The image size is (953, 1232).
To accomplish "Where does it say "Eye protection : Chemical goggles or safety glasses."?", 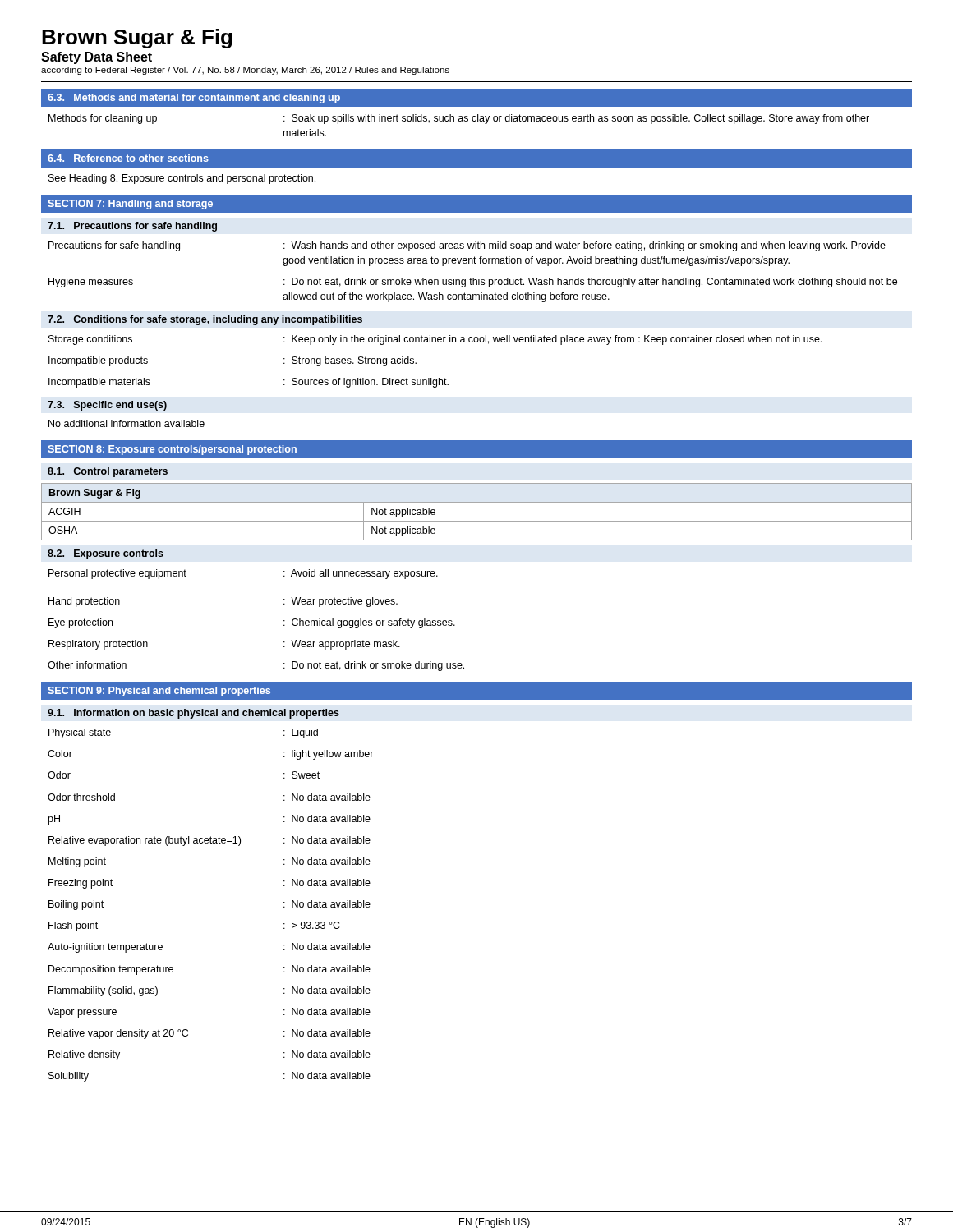I will 83,623.
